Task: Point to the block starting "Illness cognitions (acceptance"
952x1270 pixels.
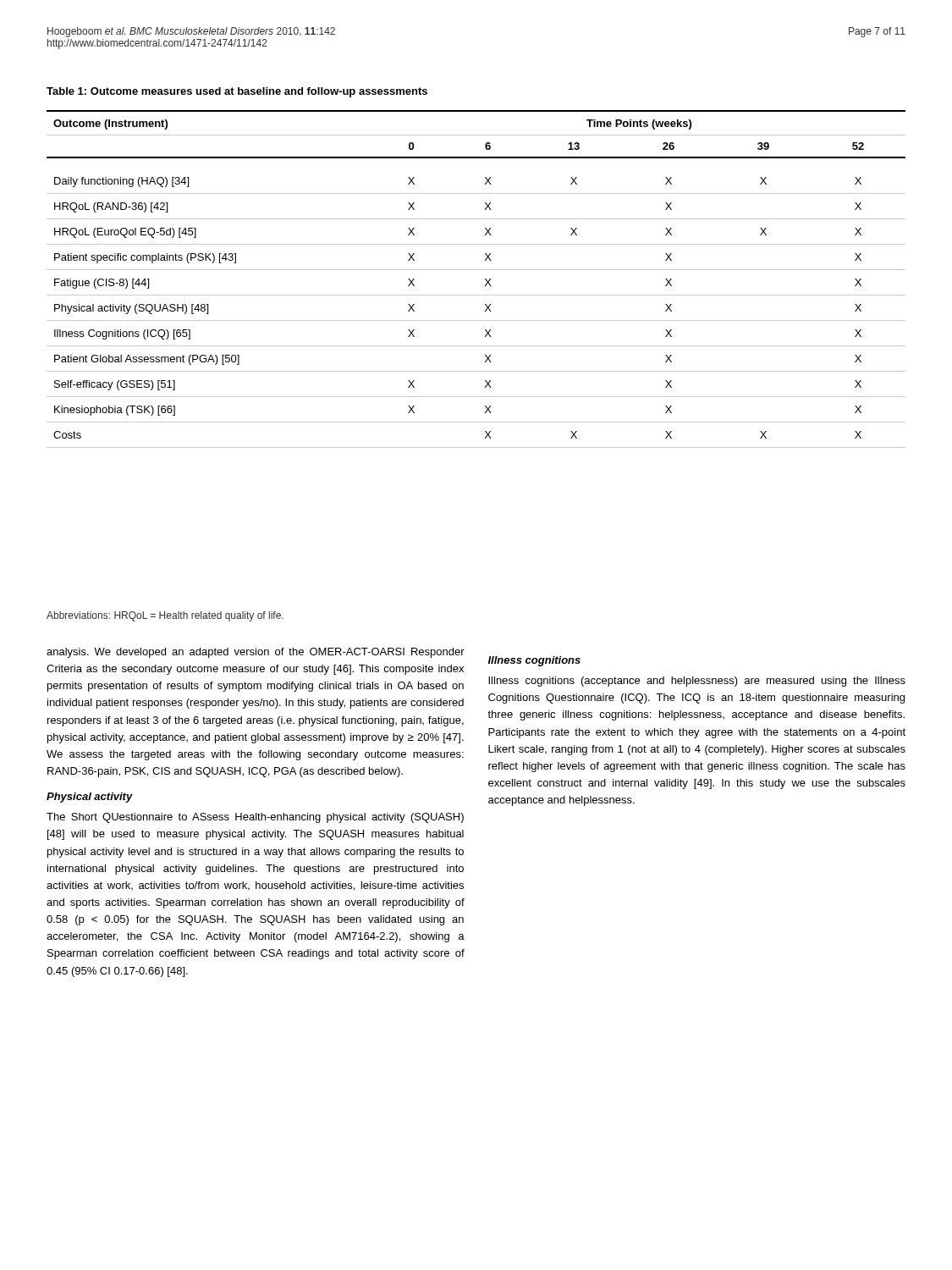Action: point(697,741)
